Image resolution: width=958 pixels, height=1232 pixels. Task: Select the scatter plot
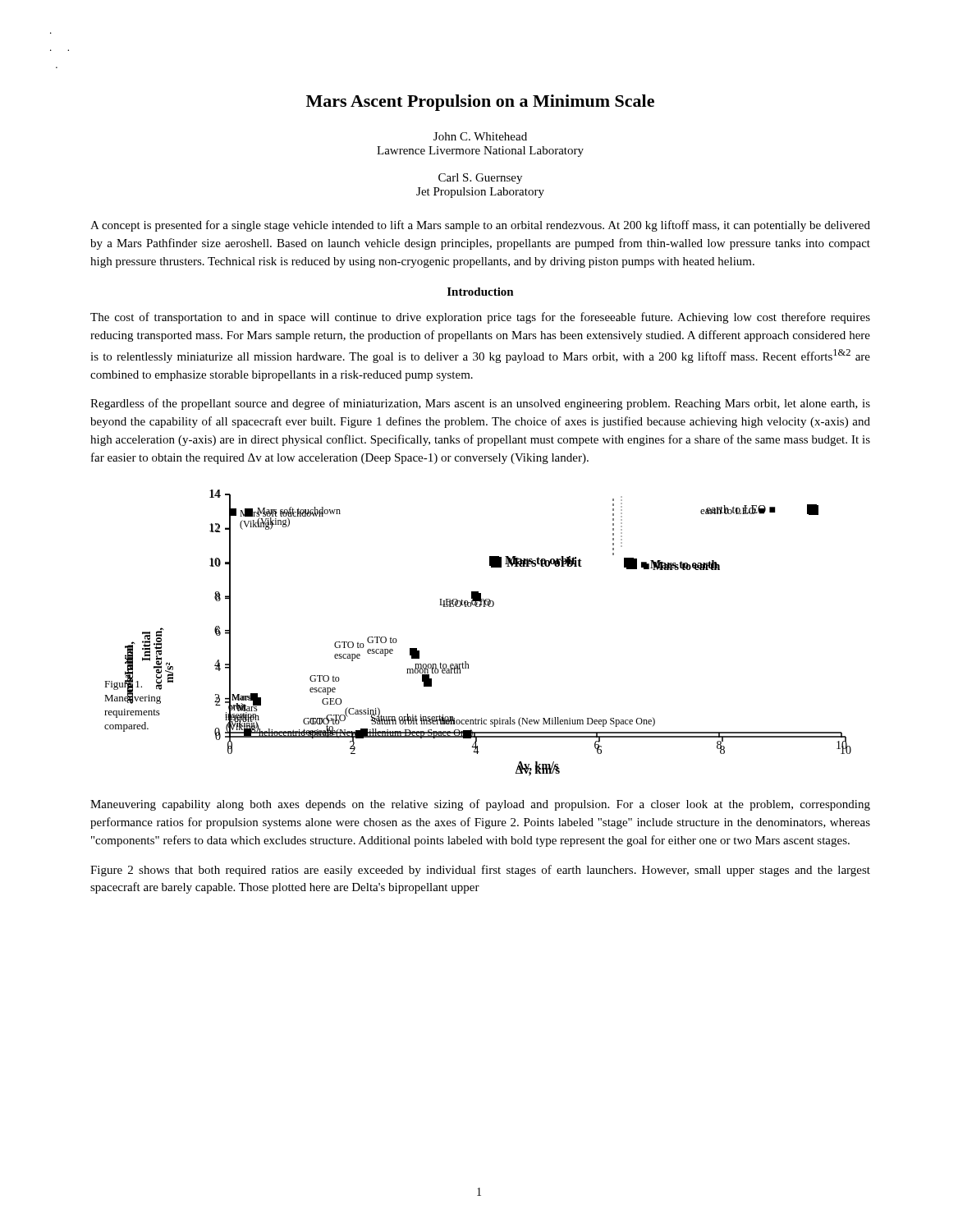[480, 632]
